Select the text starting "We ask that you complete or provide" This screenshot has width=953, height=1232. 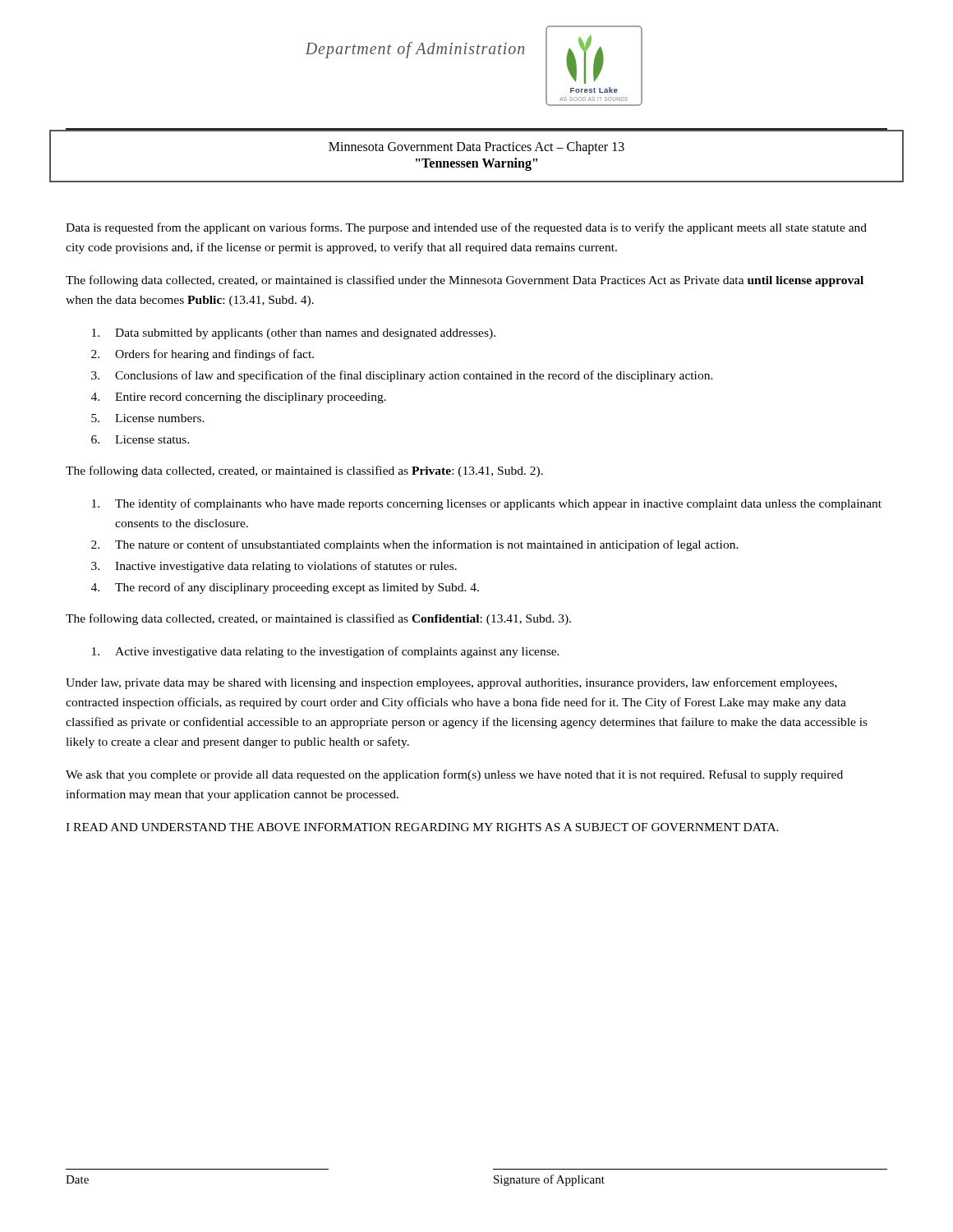pos(454,784)
